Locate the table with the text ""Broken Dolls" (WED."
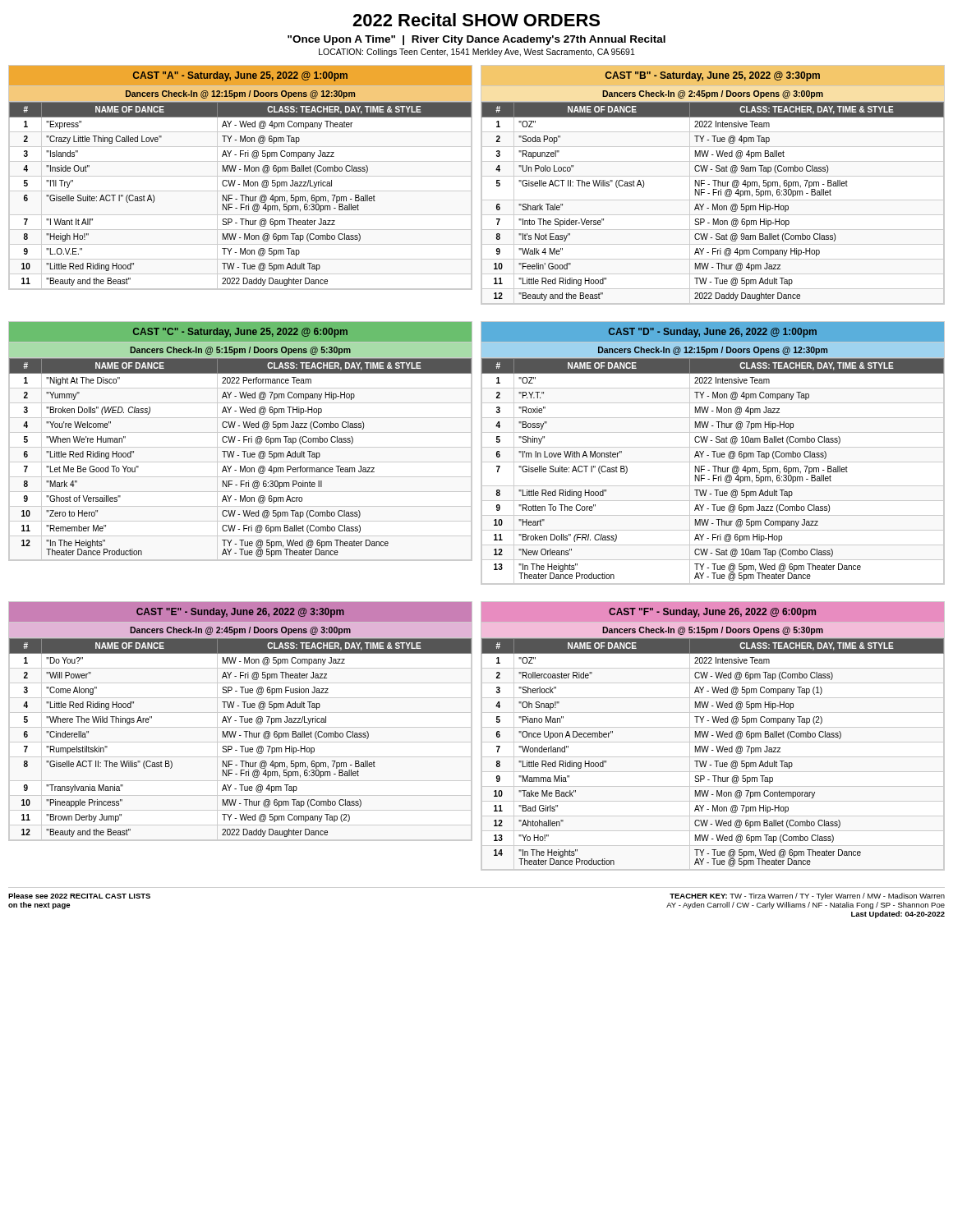 point(240,441)
